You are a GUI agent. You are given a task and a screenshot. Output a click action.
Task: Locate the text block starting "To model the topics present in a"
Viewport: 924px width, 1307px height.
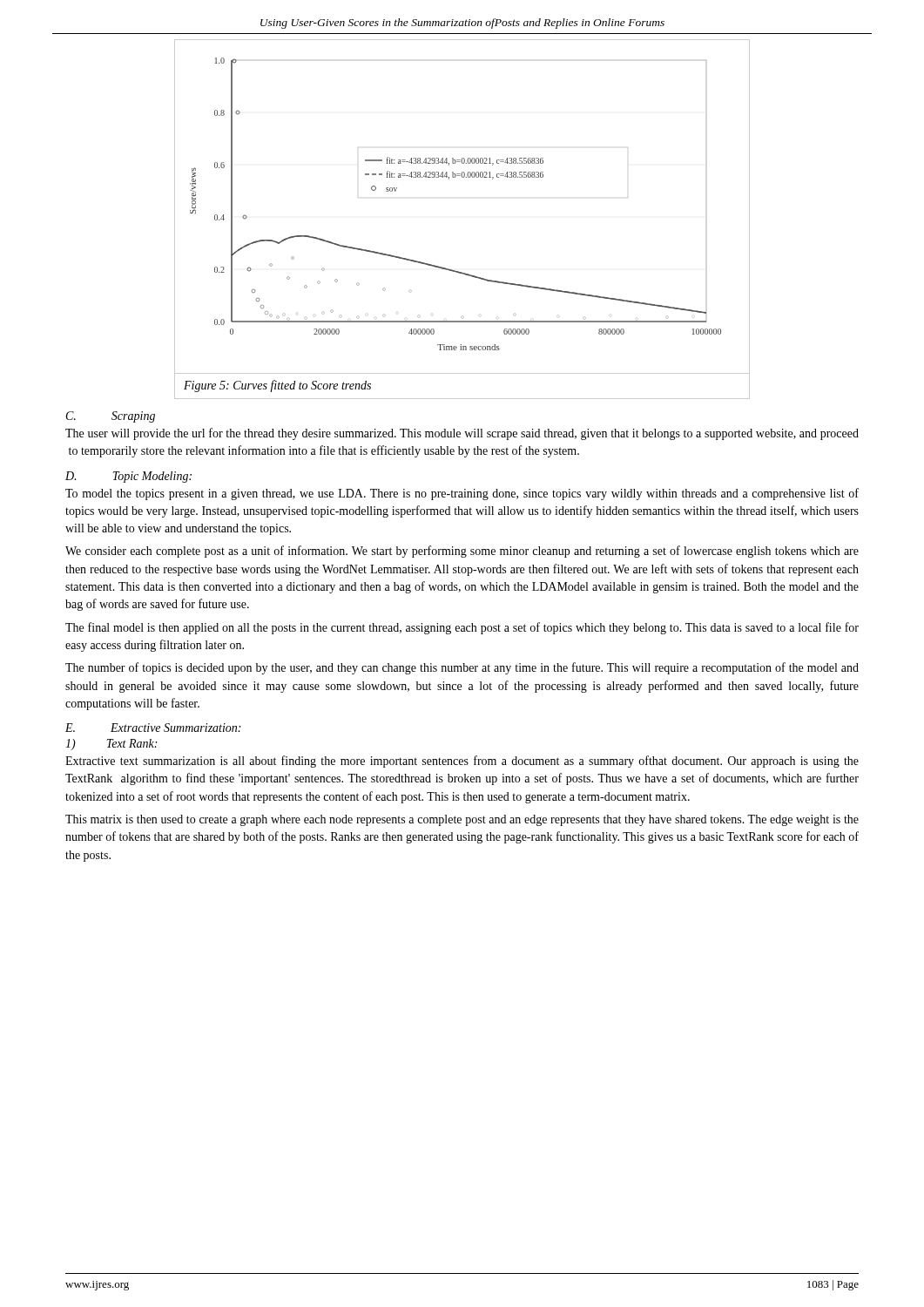coord(462,599)
